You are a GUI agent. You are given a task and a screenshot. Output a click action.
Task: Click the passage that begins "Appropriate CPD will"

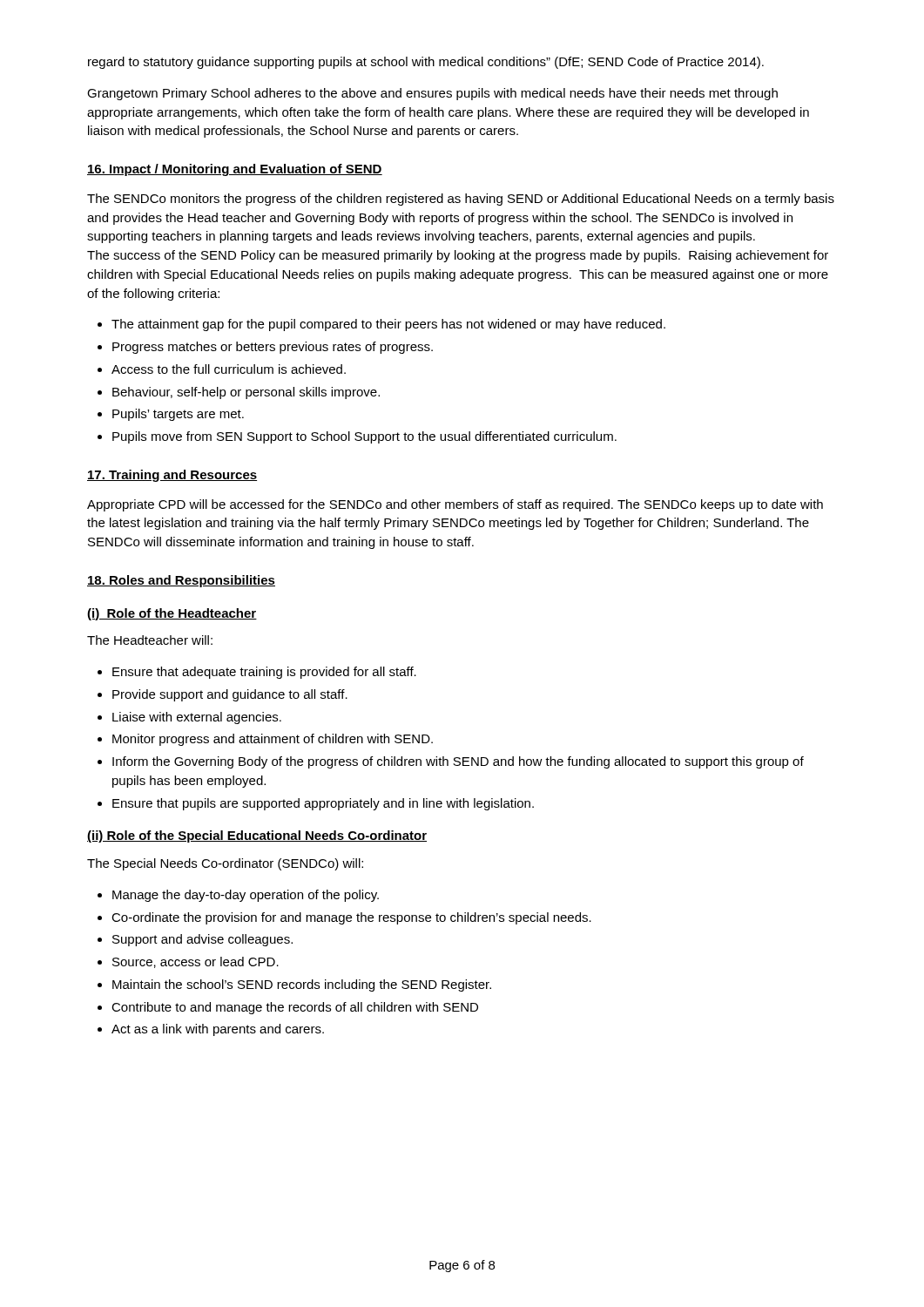coord(455,523)
